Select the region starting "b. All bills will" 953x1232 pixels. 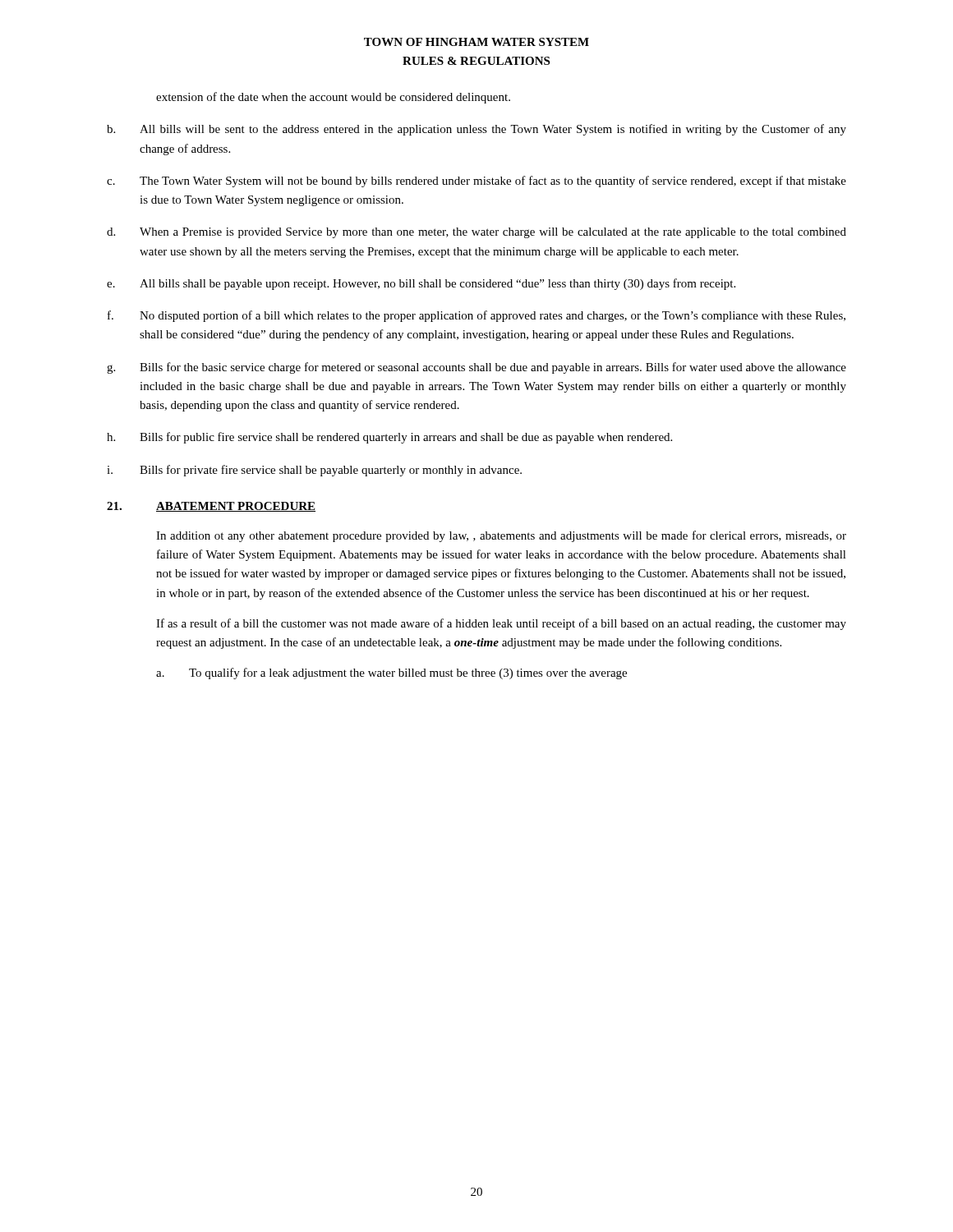pyautogui.click(x=476, y=139)
